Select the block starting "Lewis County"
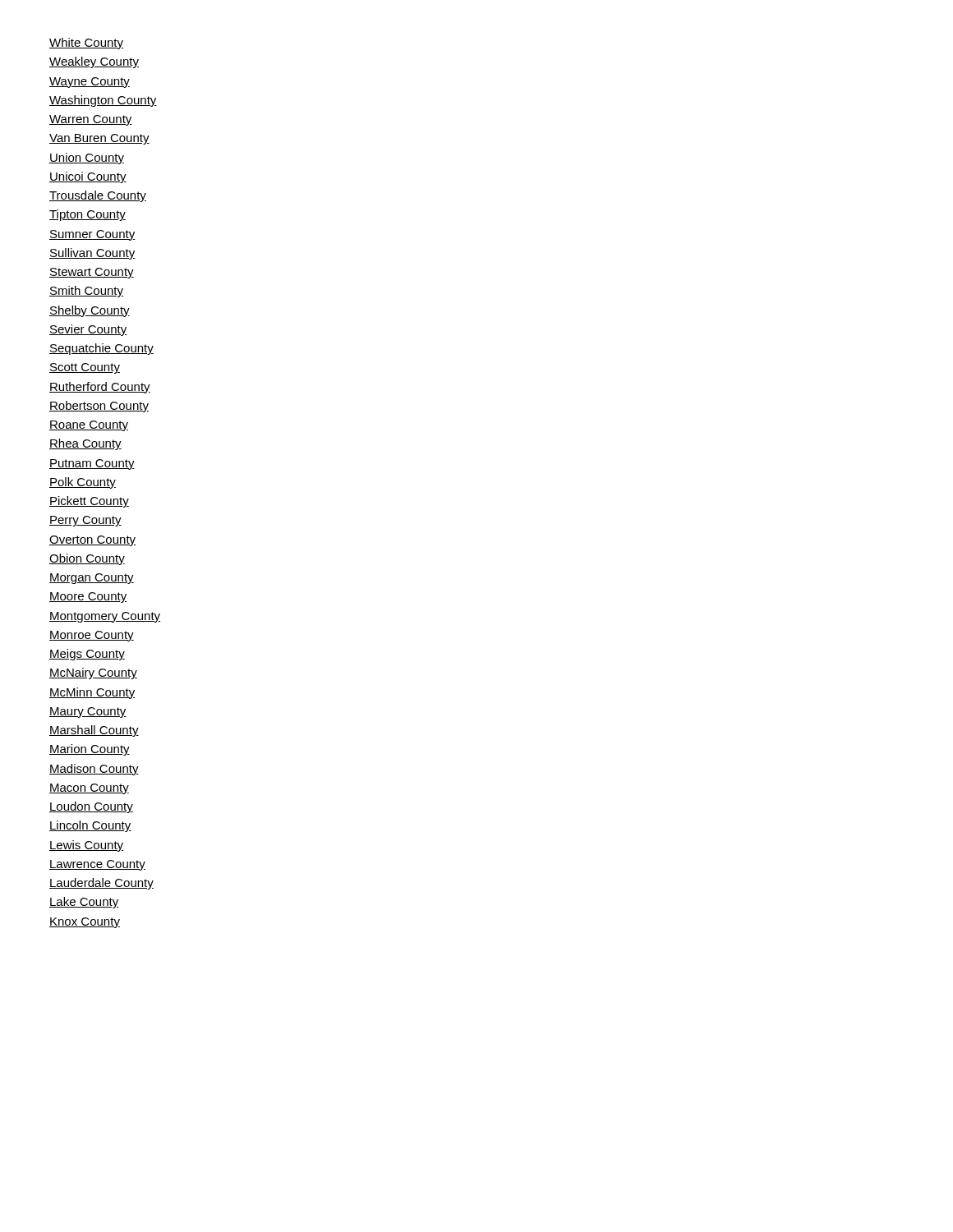This screenshot has width=953, height=1232. tap(86, 844)
